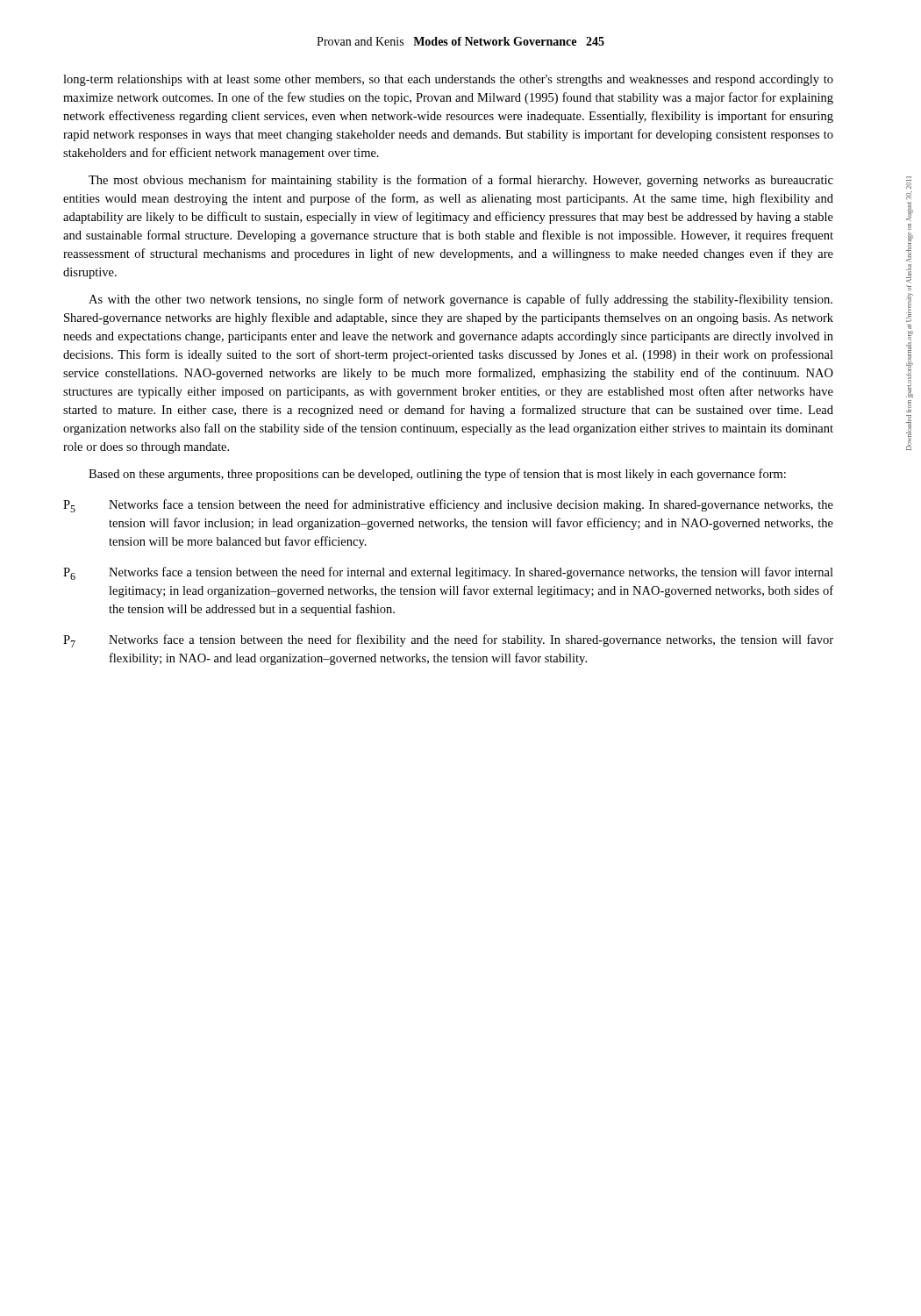Locate the element starting "As with the other two network tensions, no"
The image size is (921, 1316).
pos(448,374)
